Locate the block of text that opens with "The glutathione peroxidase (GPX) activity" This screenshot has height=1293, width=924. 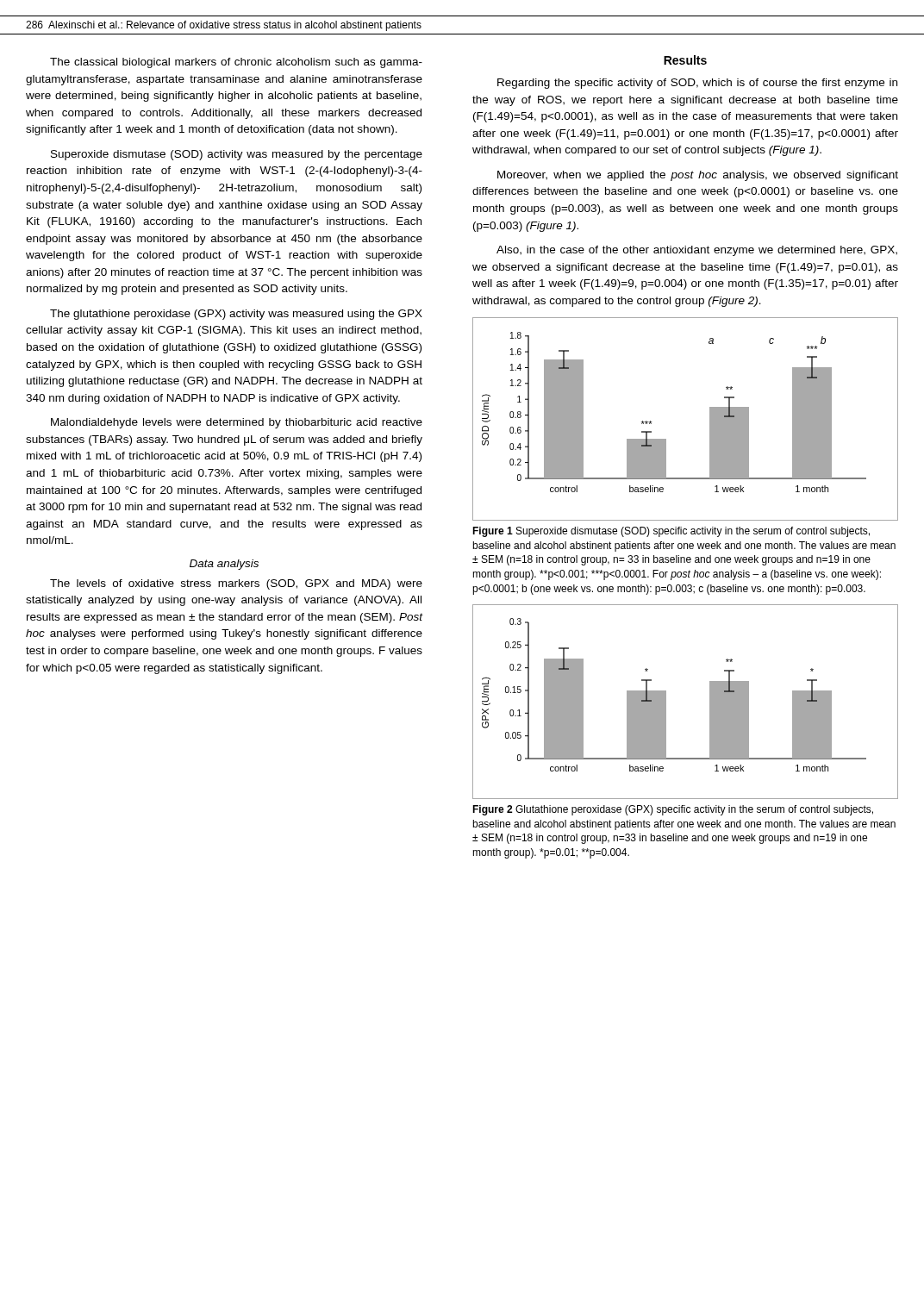pyautogui.click(x=224, y=356)
